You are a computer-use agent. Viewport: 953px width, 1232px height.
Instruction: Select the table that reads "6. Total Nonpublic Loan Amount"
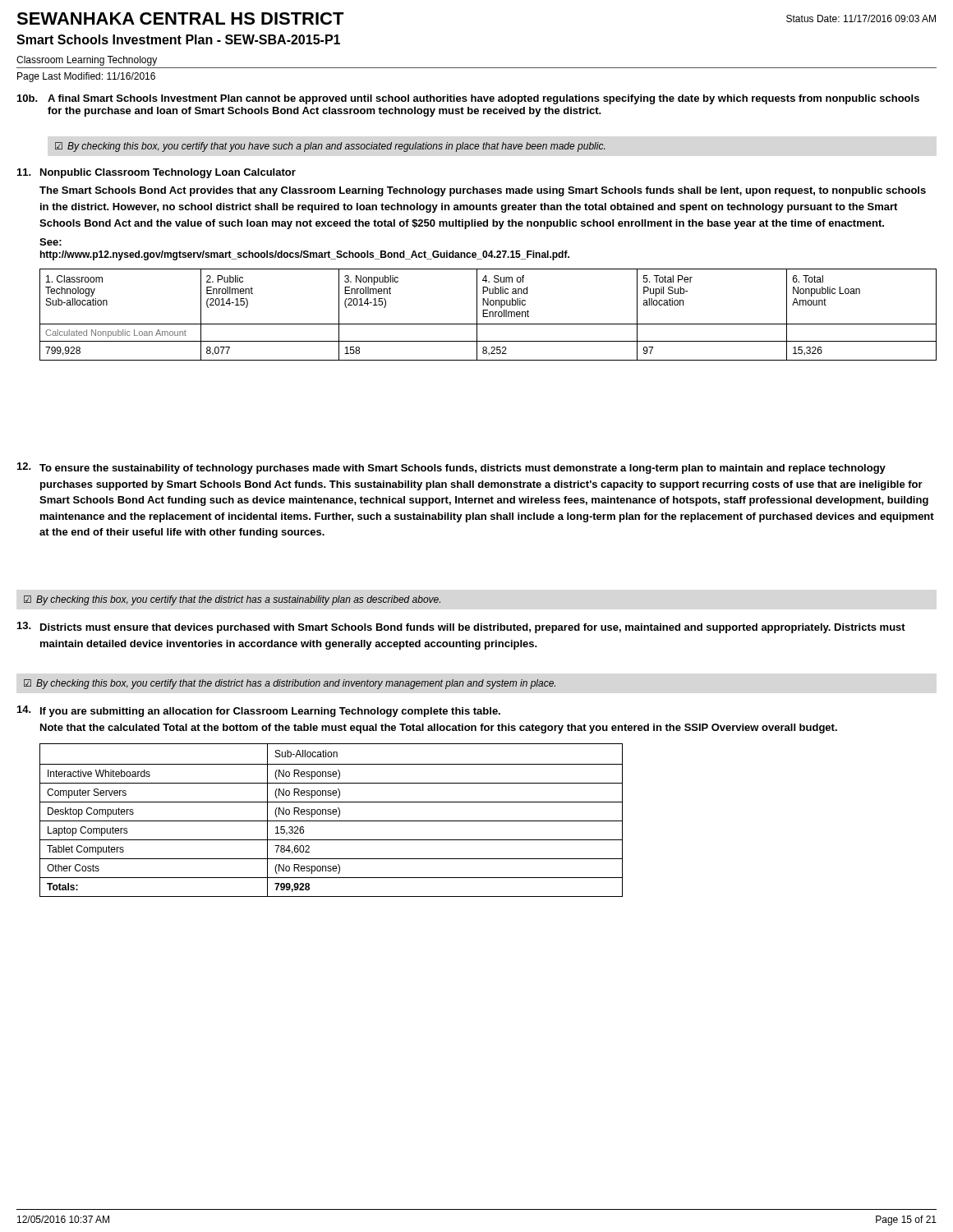click(x=491, y=302)
